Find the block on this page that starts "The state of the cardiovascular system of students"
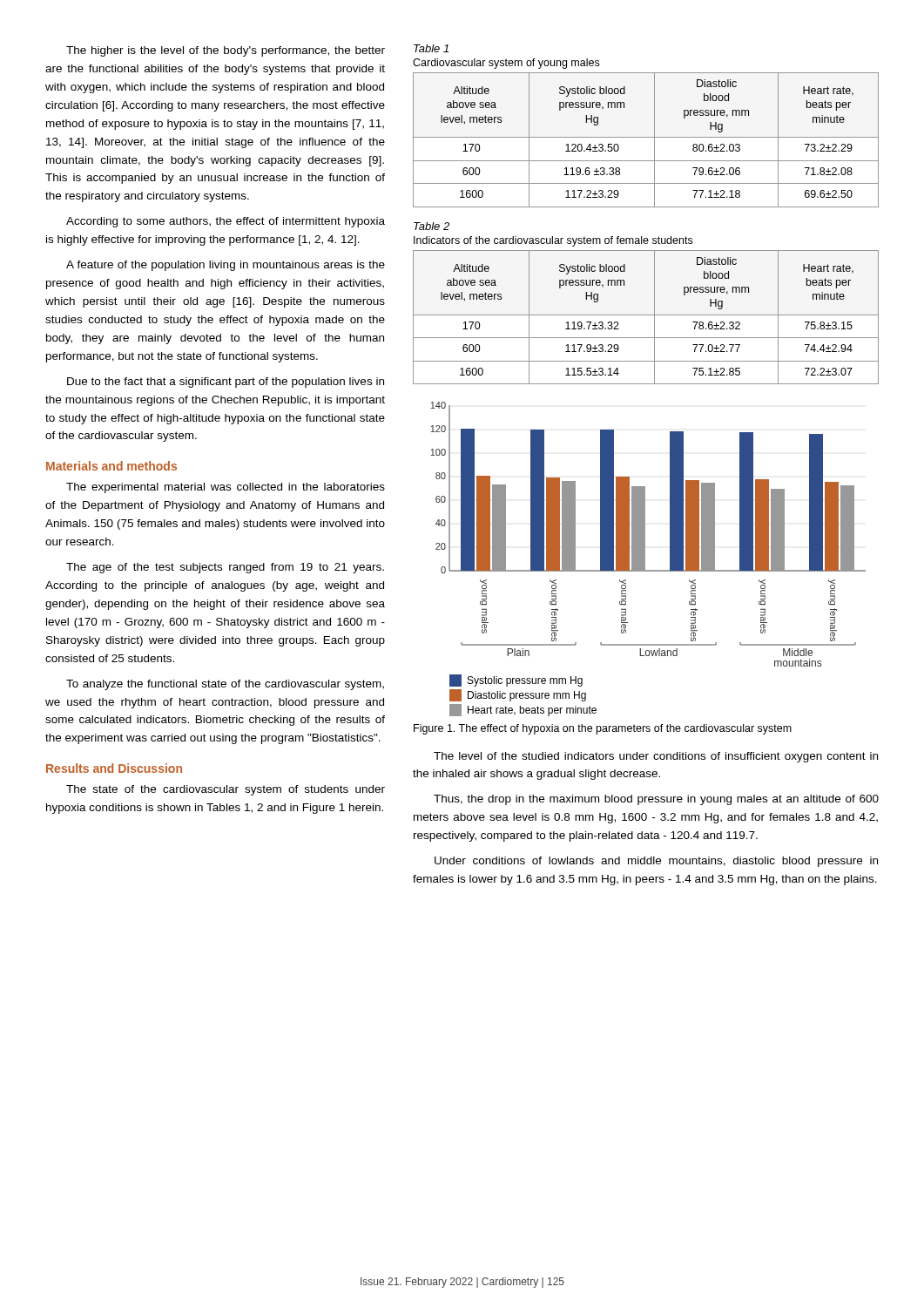The height and width of the screenshot is (1307, 924). (215, 799)
